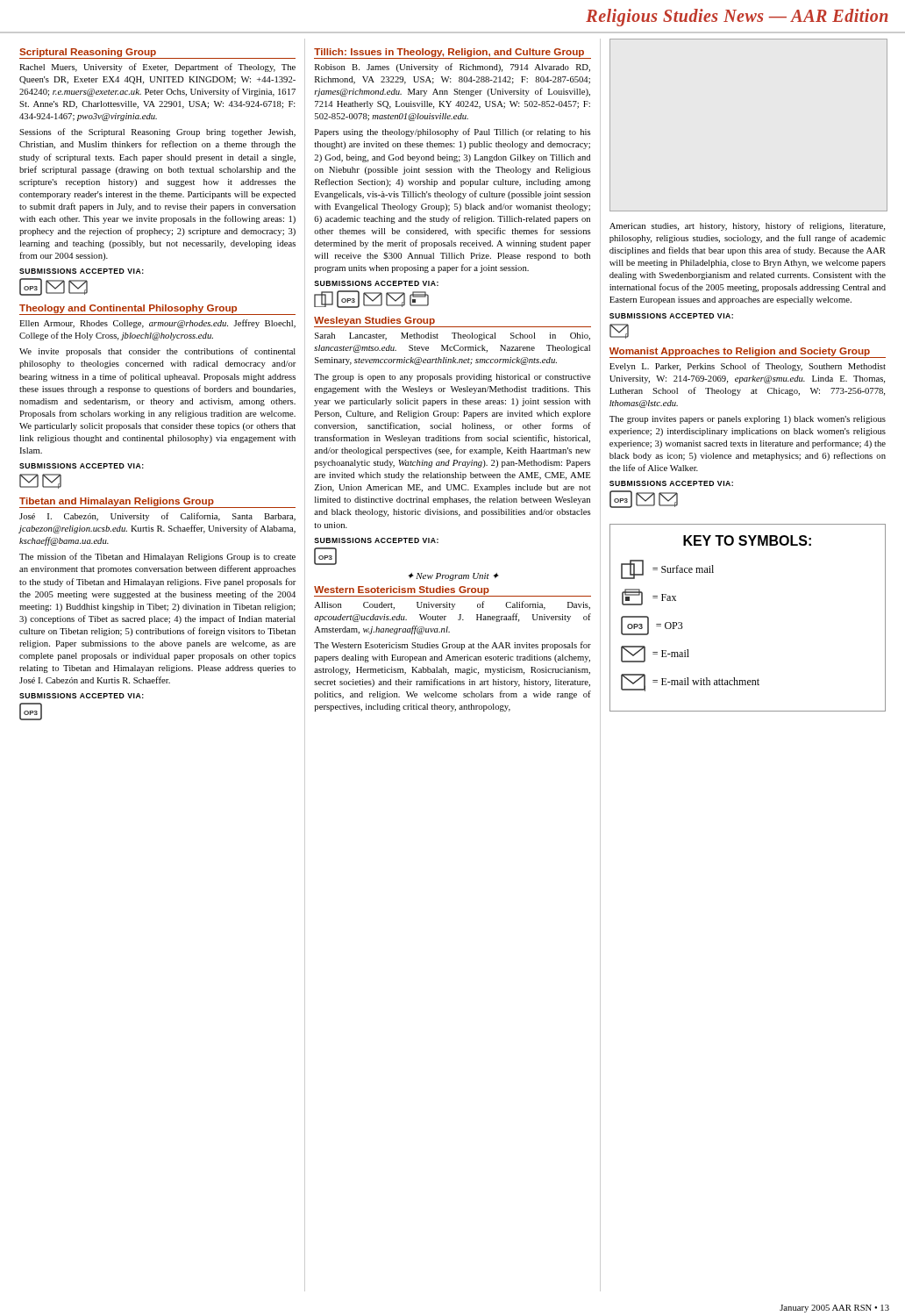Select the text block that reads "We invite proposals that consider the contributions of"
The width and height of the screenshot is (905, 1316).
tap(158, 401)
